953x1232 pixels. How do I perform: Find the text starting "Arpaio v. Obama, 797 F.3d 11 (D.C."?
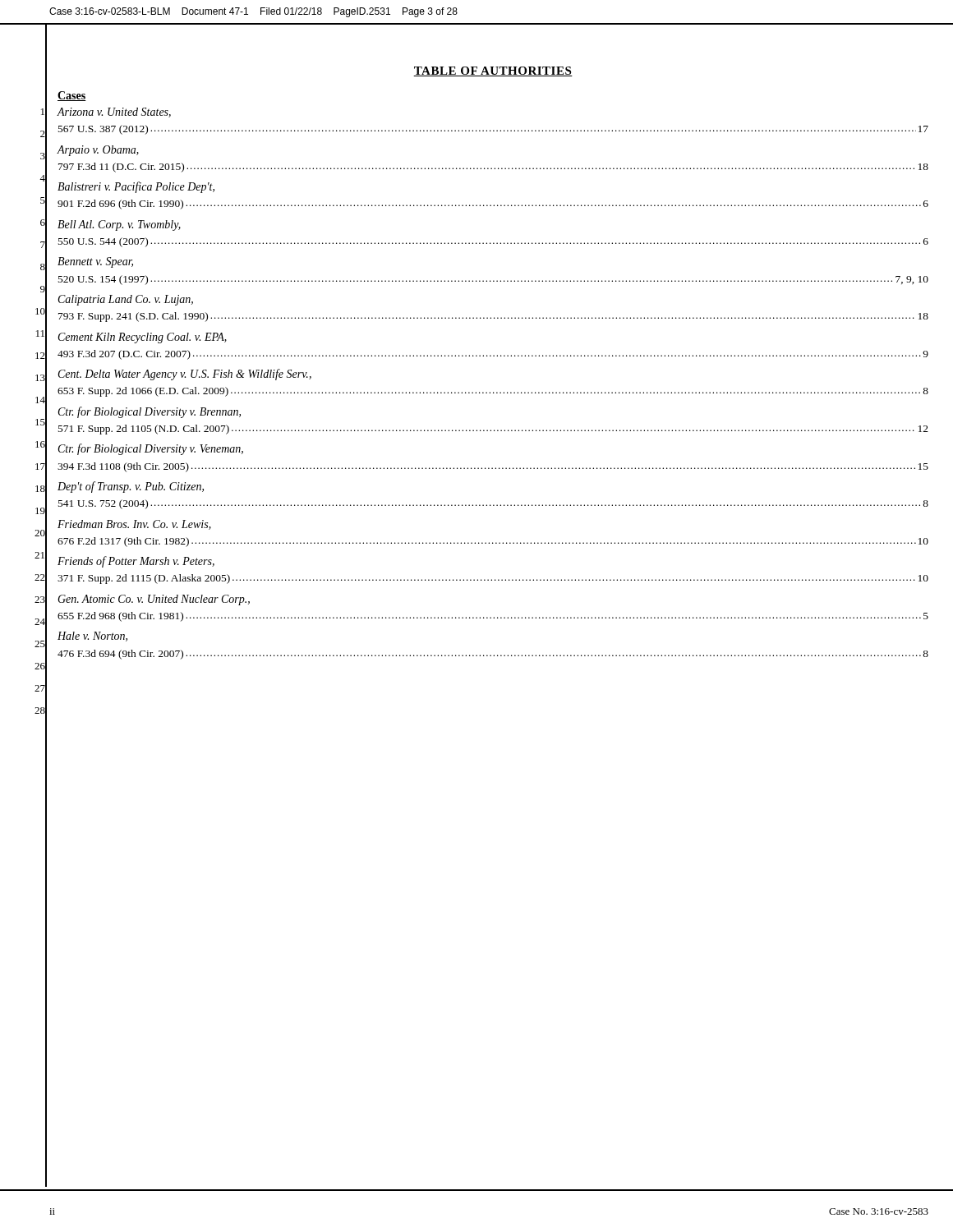(493, 159)
